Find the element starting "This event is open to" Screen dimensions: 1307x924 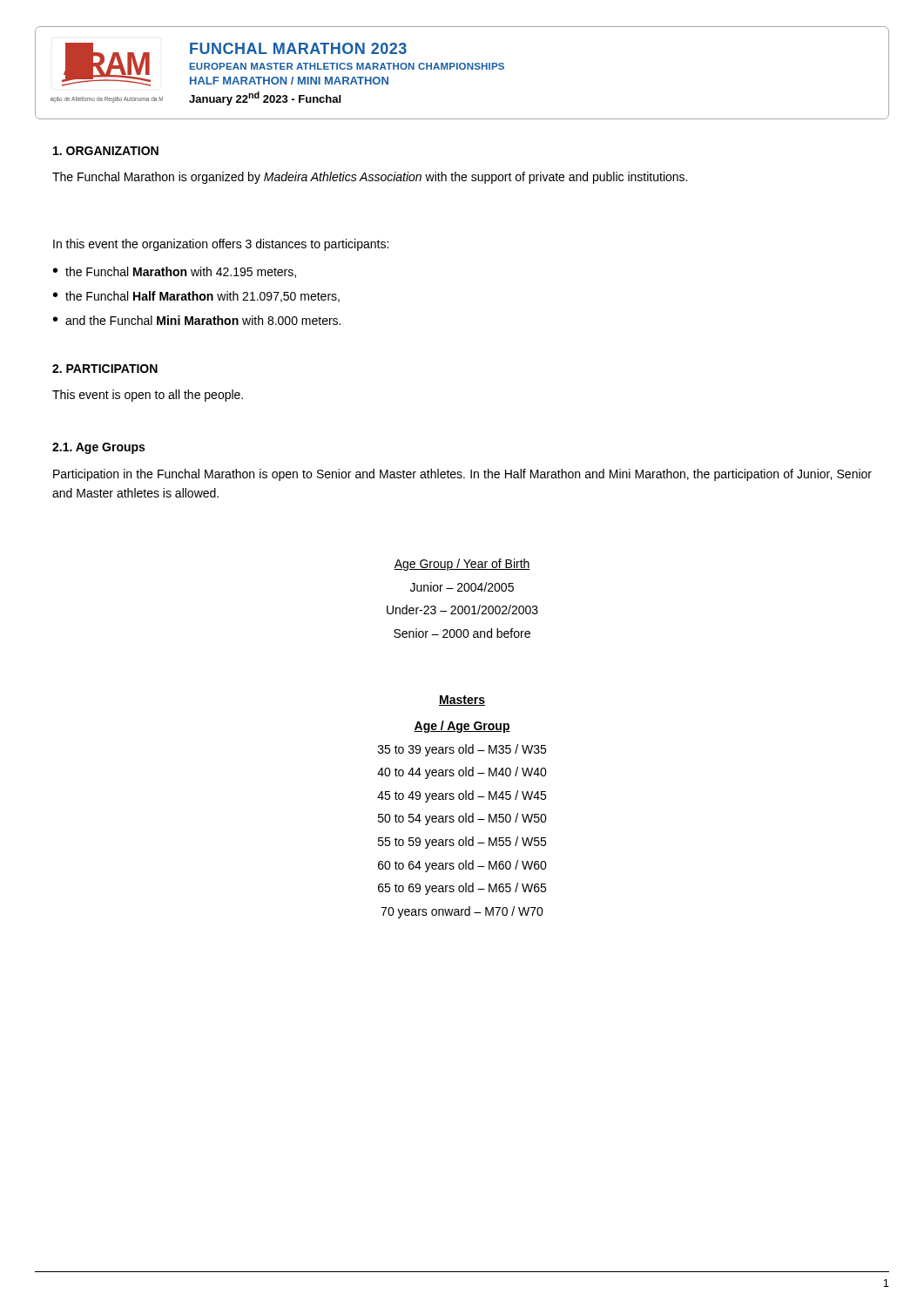click(x=148, y=396)
